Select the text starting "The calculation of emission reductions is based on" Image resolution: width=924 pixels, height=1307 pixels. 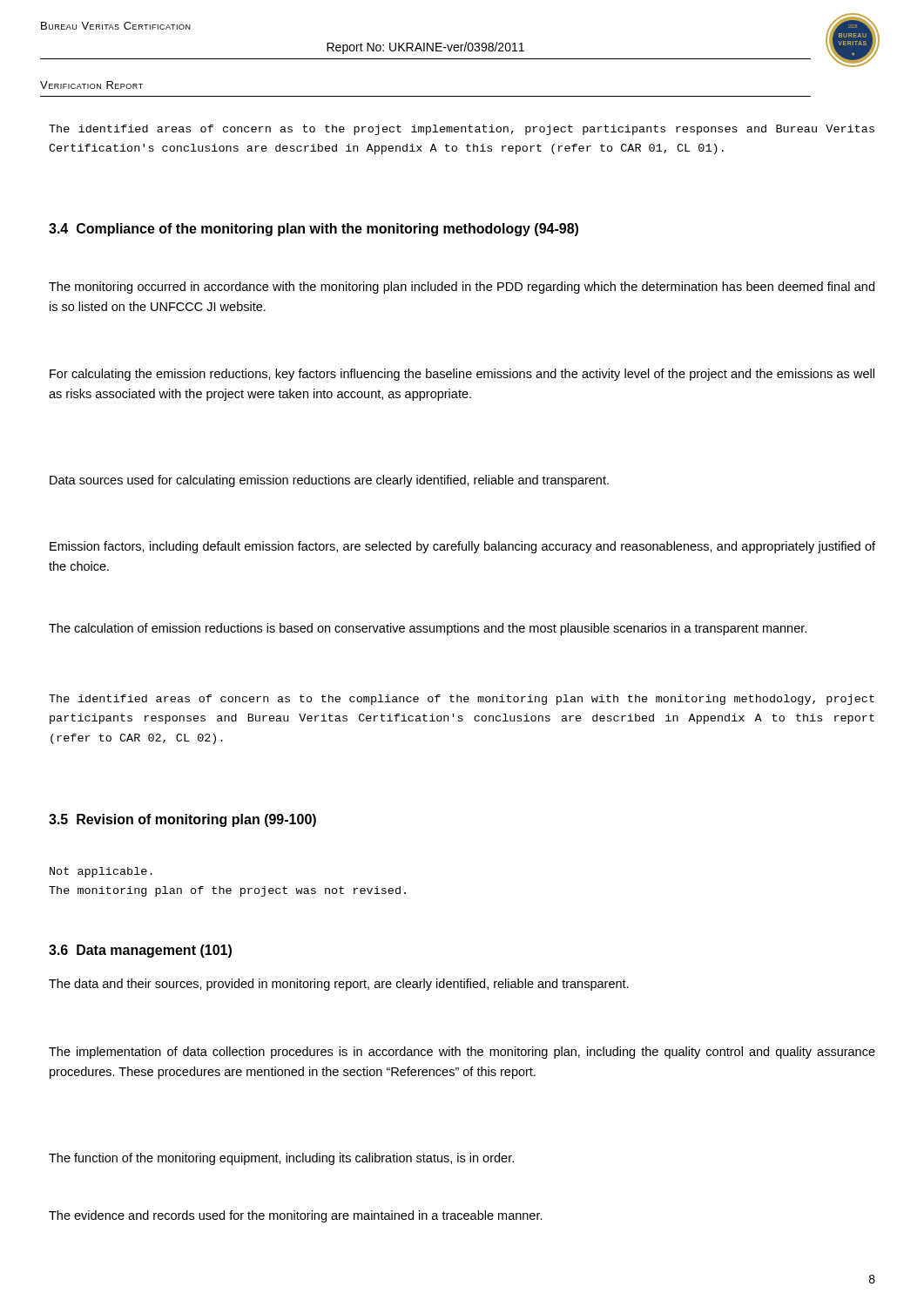click(x=428, y=628)
